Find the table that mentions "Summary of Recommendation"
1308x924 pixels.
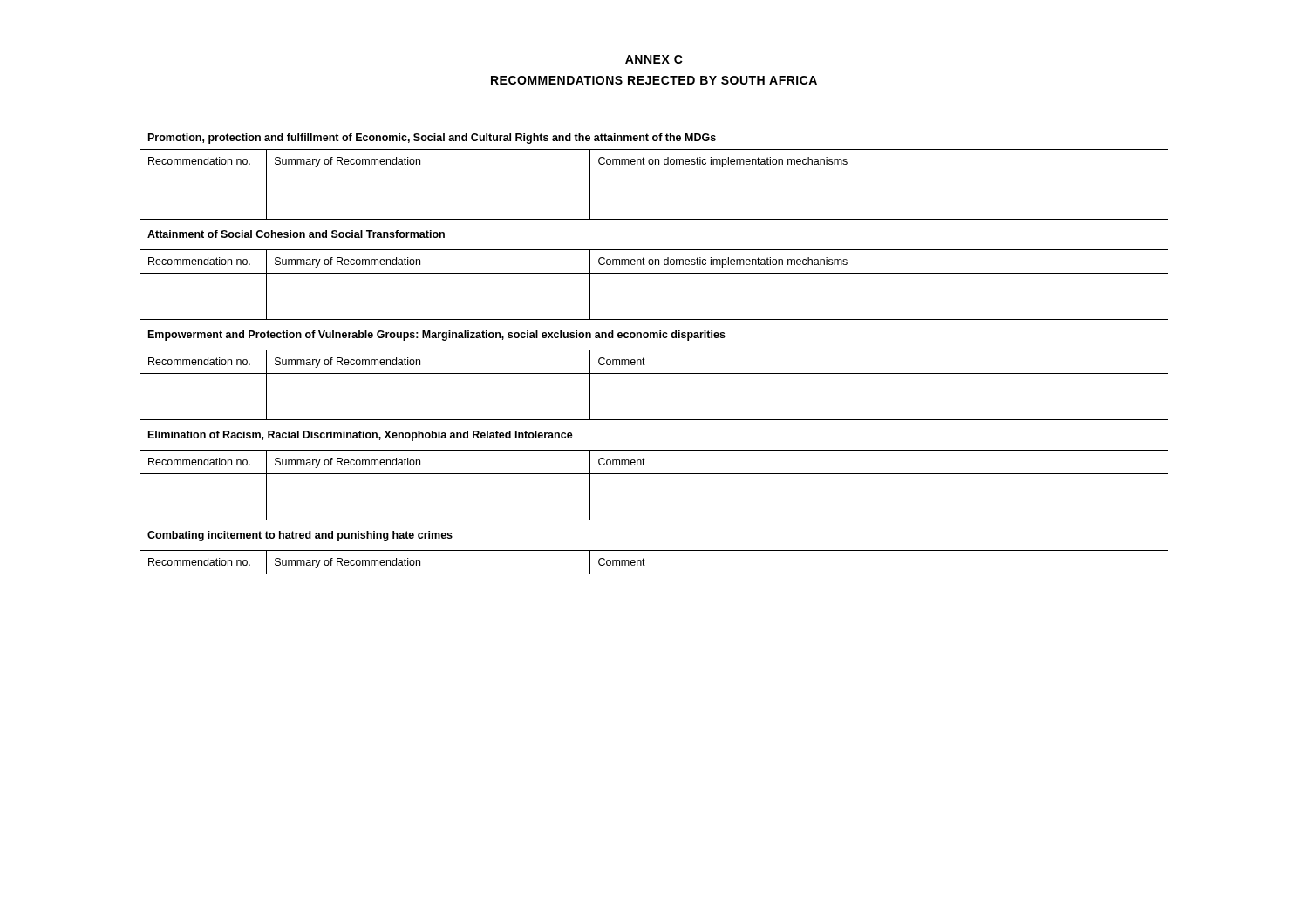click(x=654, y=350)
